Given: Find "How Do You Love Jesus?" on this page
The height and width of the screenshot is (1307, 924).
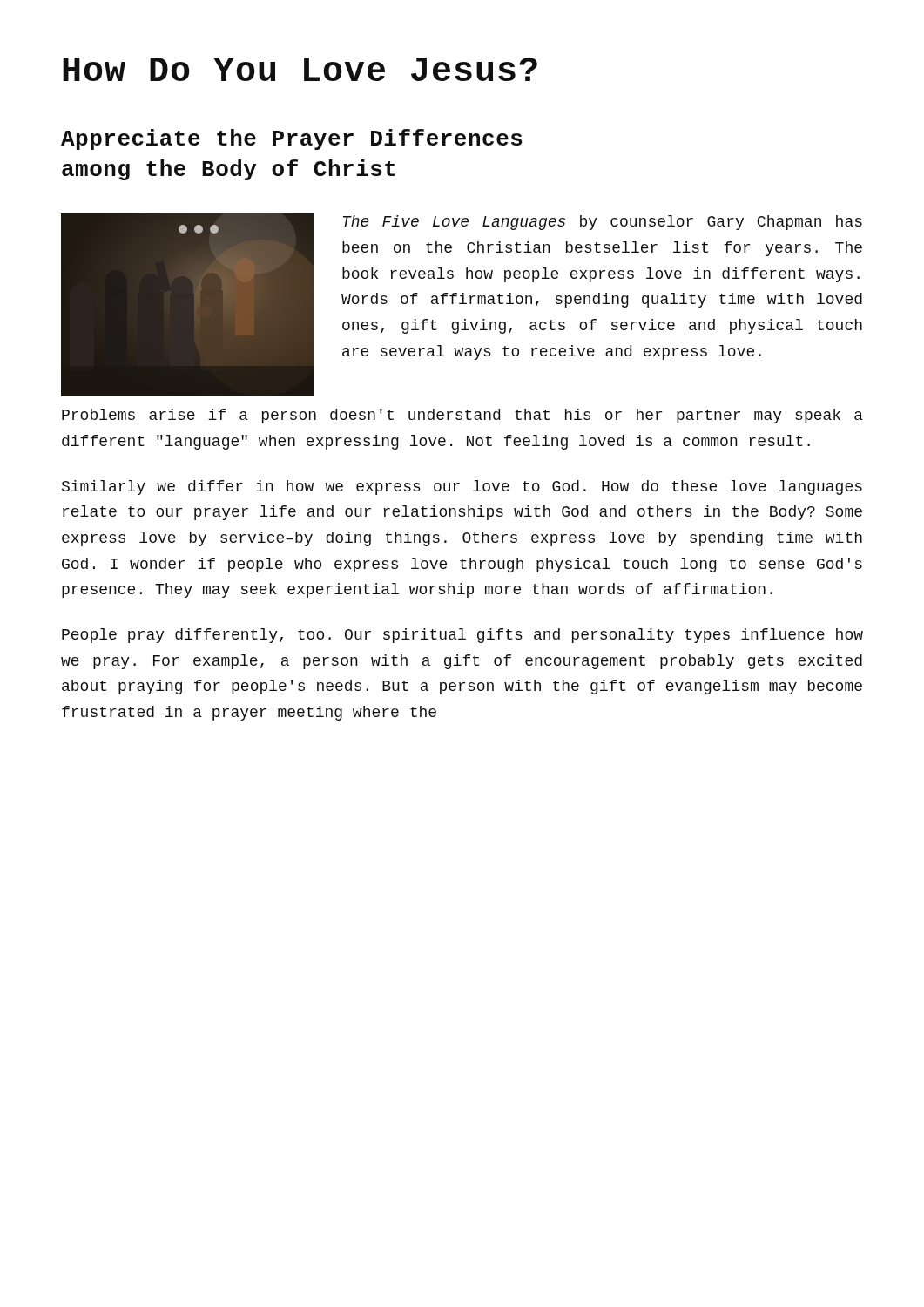Looking at the screenshot, I should [300, 72].
